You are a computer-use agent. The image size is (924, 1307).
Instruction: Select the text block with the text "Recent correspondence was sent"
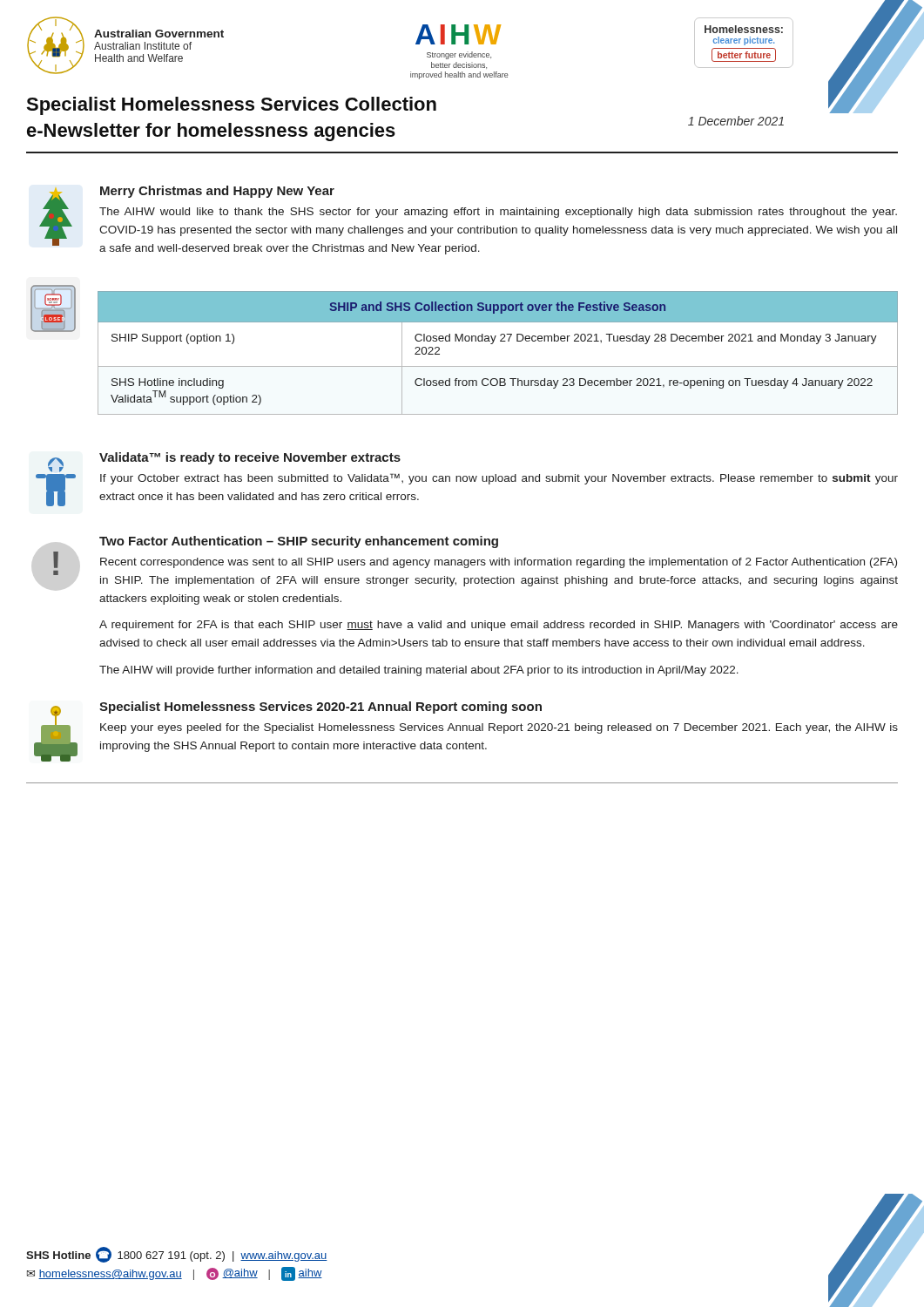point(499,580)
